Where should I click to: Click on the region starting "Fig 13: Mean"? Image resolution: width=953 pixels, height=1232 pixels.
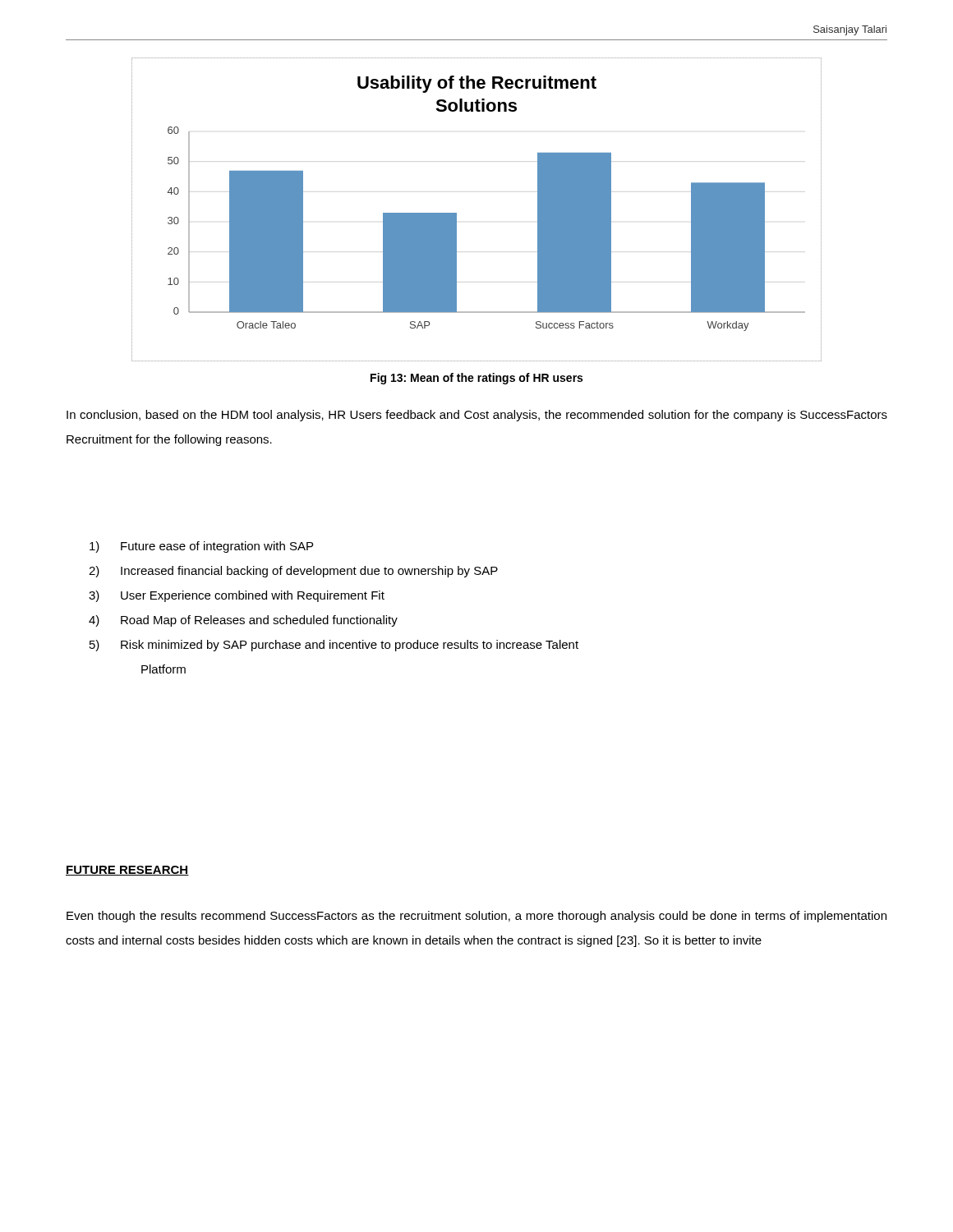[x=476, y=378]
